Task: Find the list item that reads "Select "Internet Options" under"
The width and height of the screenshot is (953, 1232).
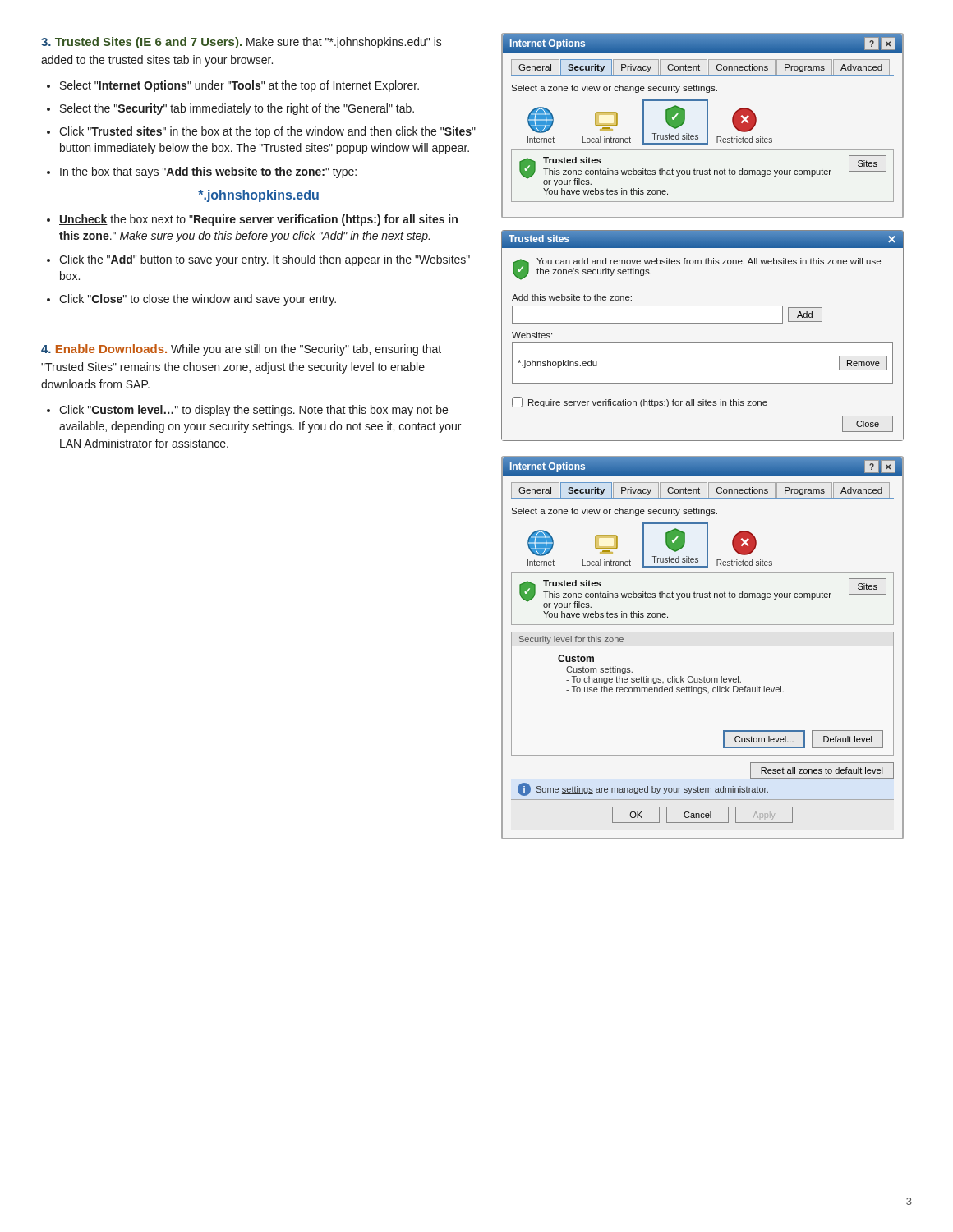Action: coord(268,85)
